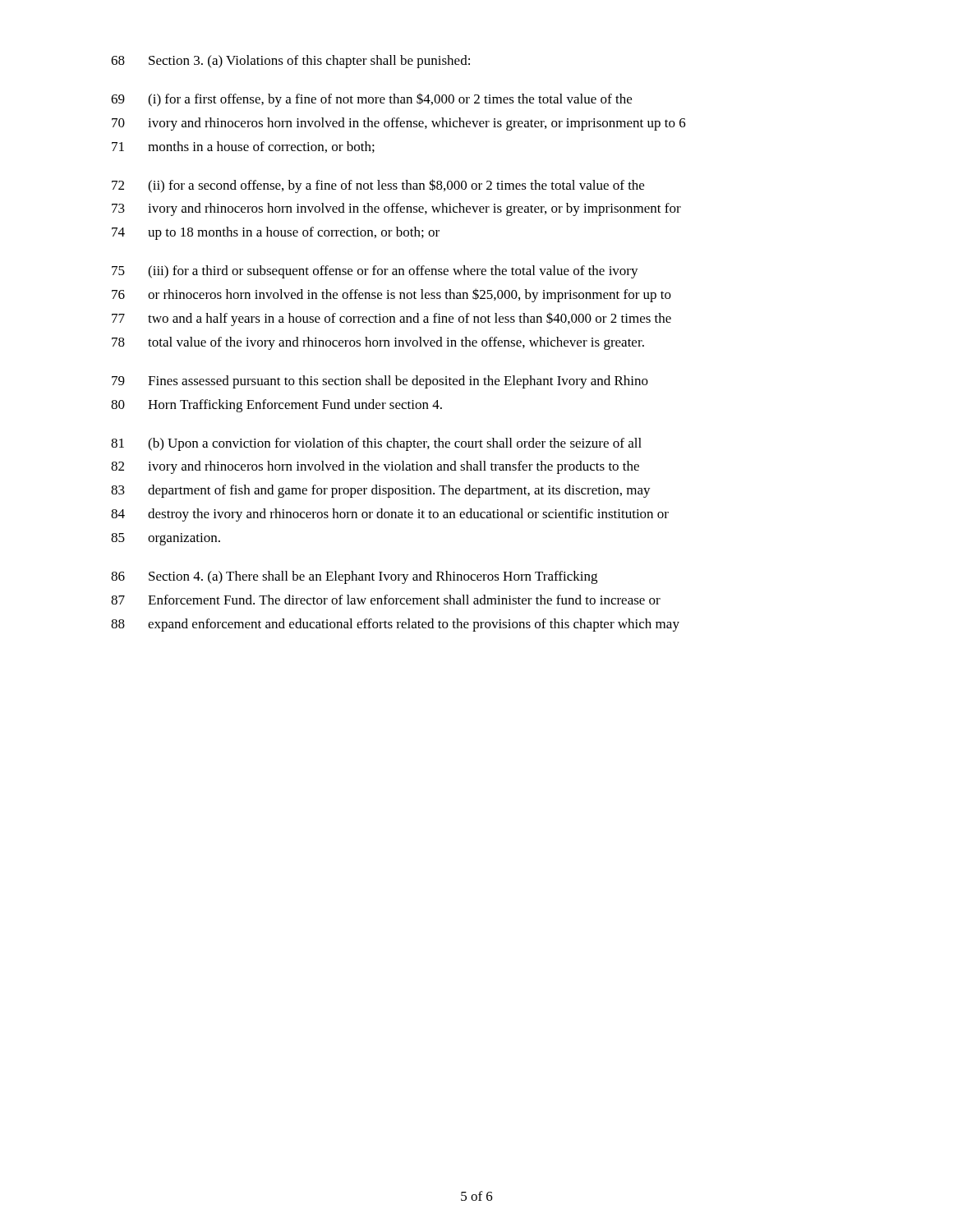Click on the list item with the text "78 total value of the ivory"
The image size is (953, 1232).
pos(476,343)
